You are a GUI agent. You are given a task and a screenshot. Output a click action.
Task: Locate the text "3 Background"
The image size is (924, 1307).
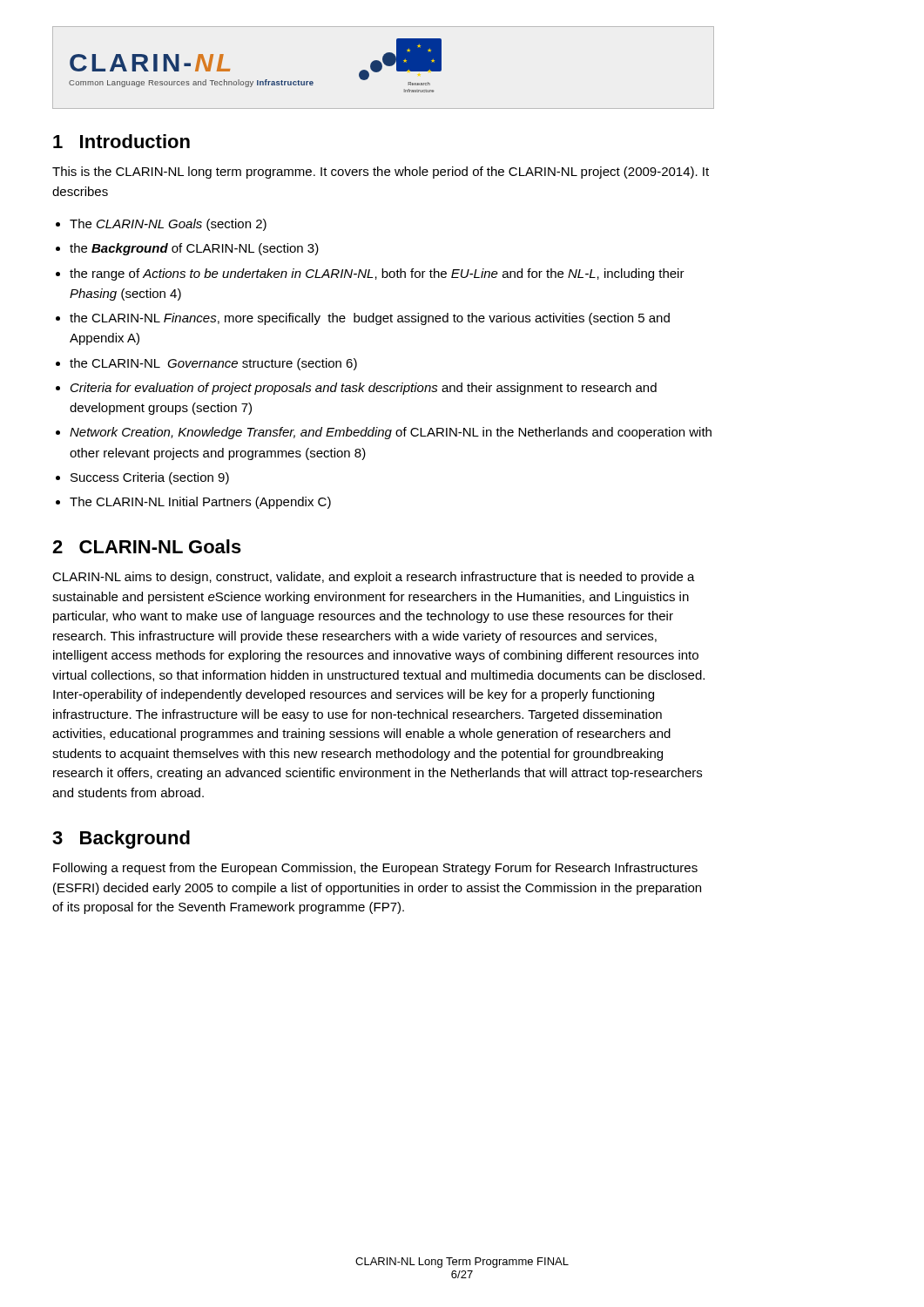(121, 840)
